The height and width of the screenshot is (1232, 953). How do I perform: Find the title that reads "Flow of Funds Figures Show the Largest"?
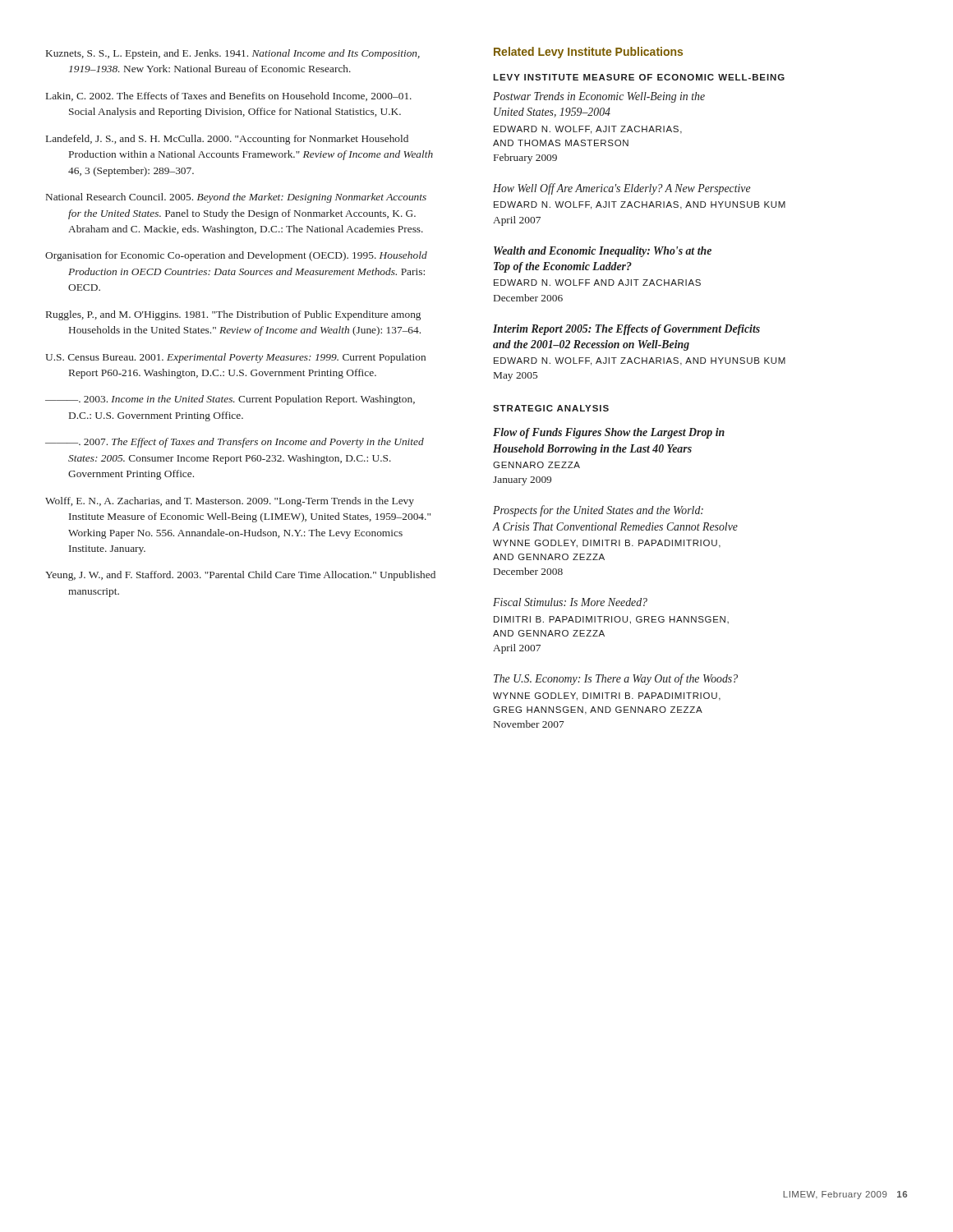pos(698,456)
